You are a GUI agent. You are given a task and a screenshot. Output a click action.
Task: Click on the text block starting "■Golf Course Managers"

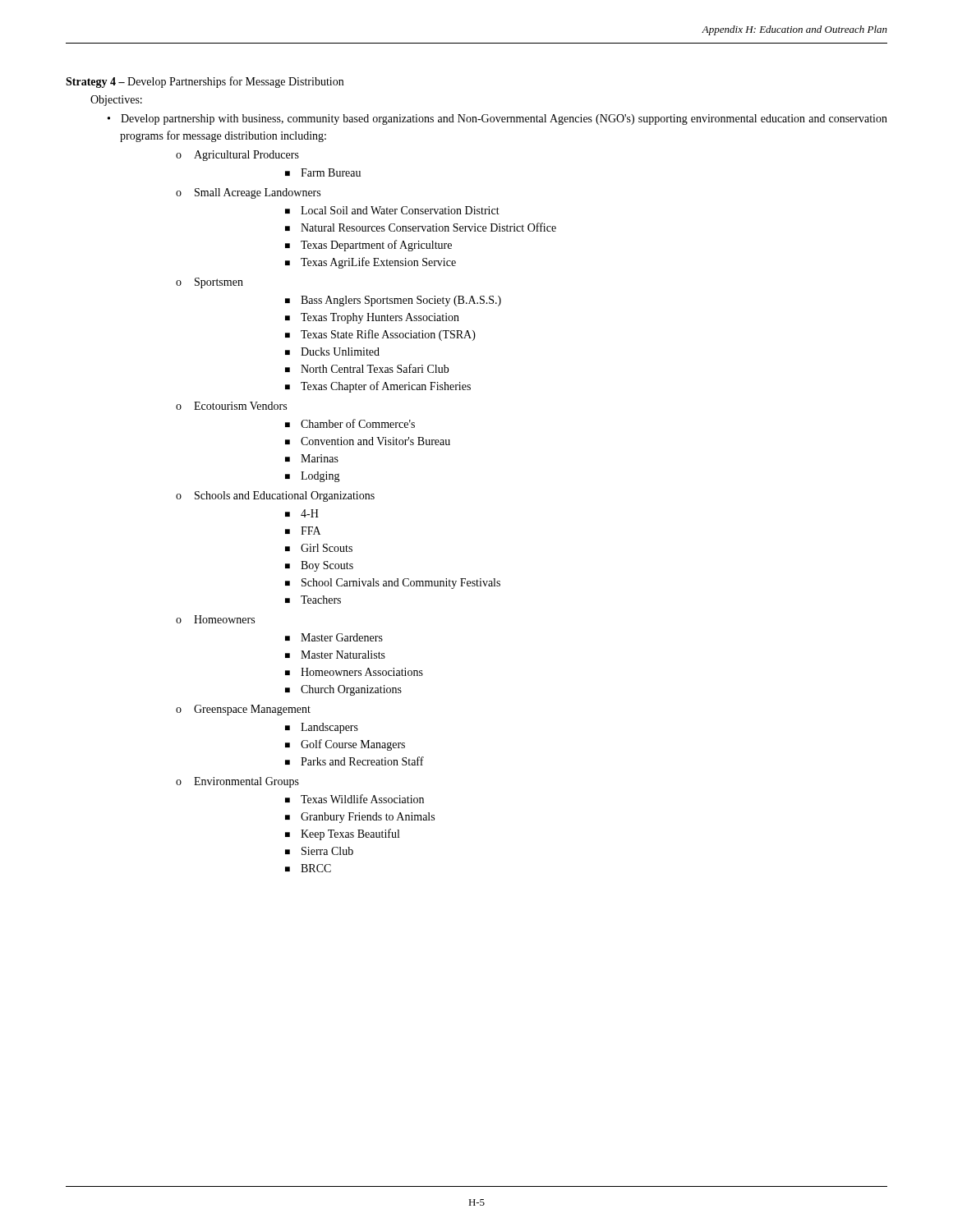(x=345, y=744)
